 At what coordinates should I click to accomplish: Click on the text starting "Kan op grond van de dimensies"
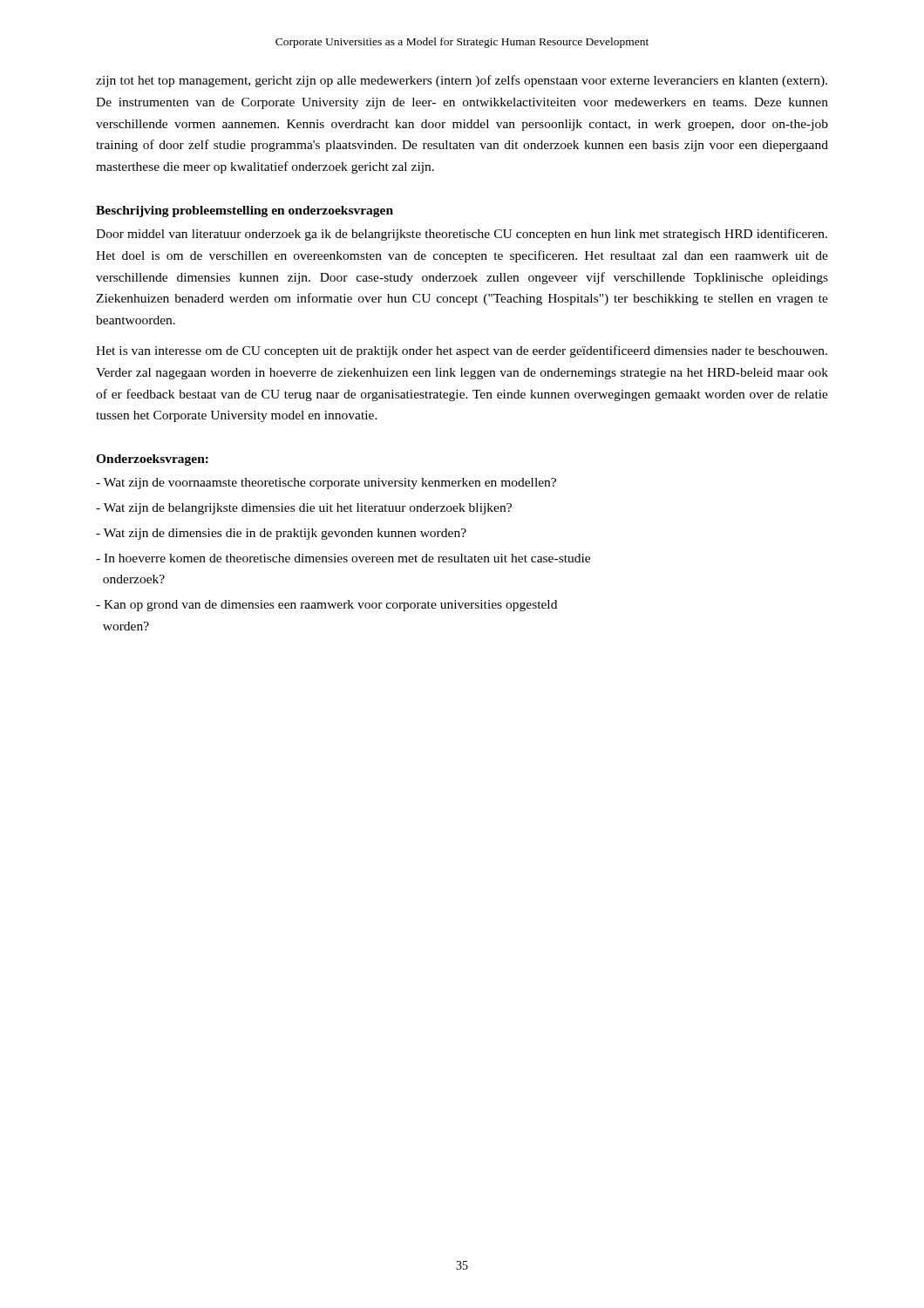[327, 615]
